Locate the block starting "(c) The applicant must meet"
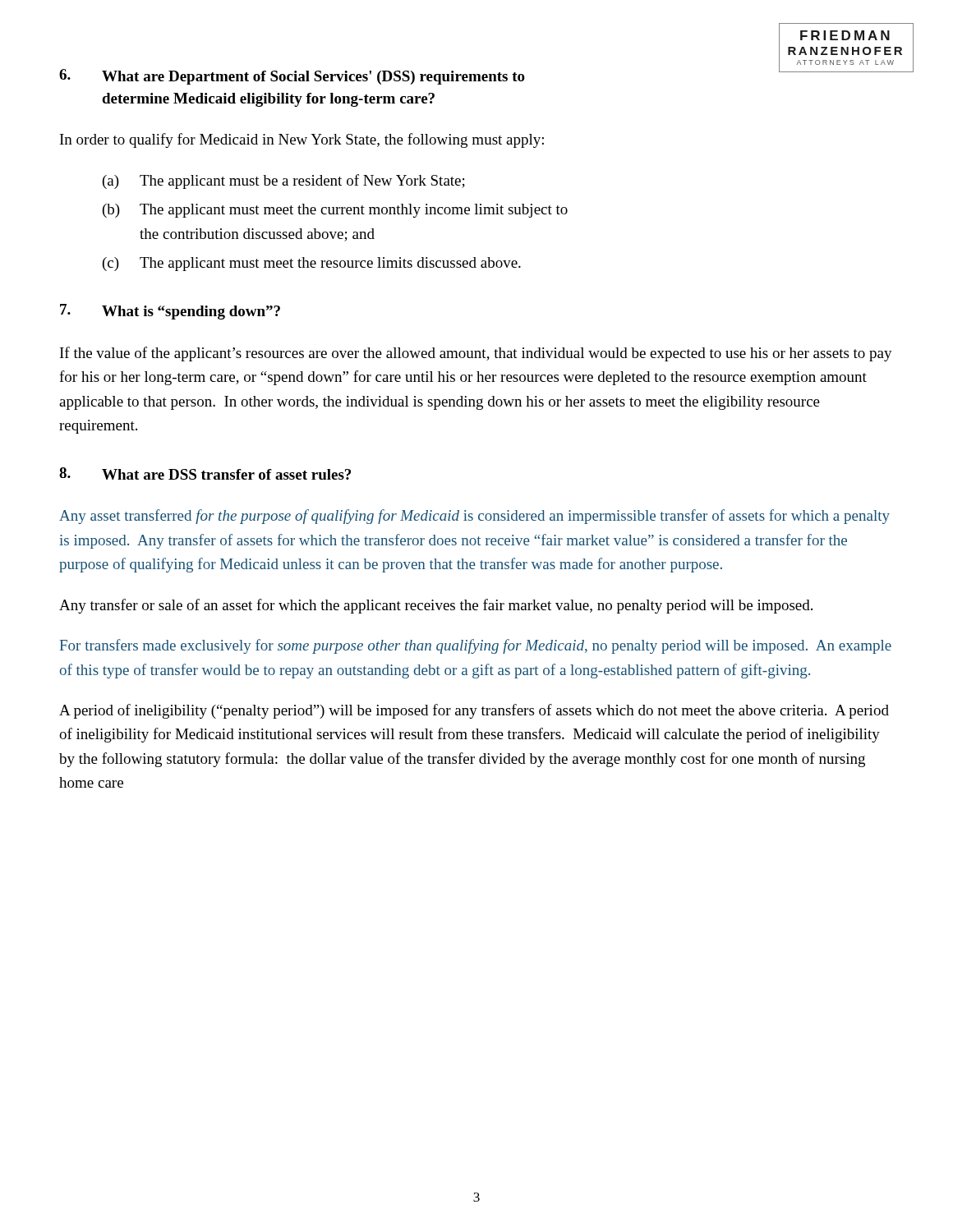Viewport: 953px width, 1232px height. (x=498, y=263)
